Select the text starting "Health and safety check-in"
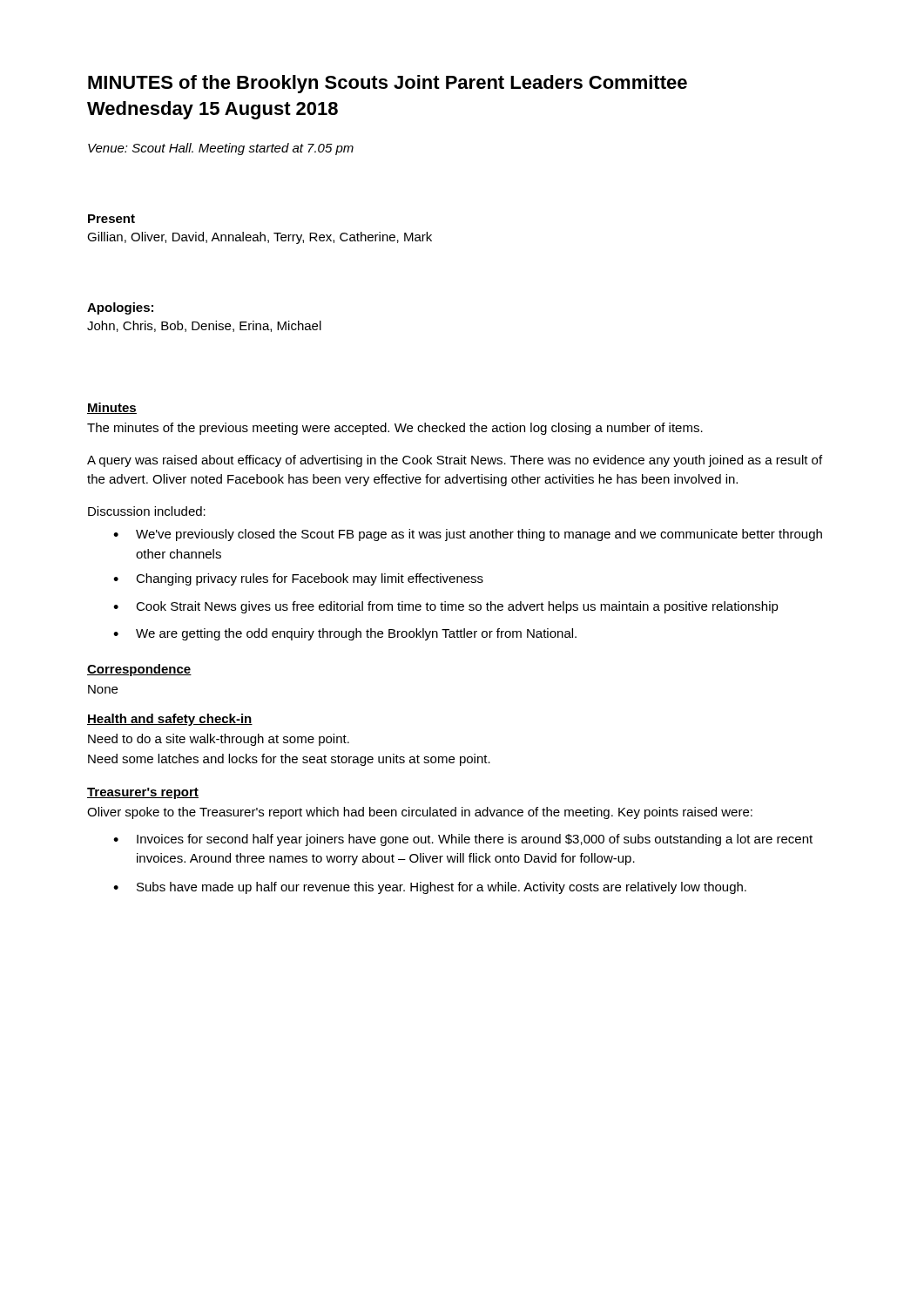Screen dimensions: 1307x924 (170, 719)
